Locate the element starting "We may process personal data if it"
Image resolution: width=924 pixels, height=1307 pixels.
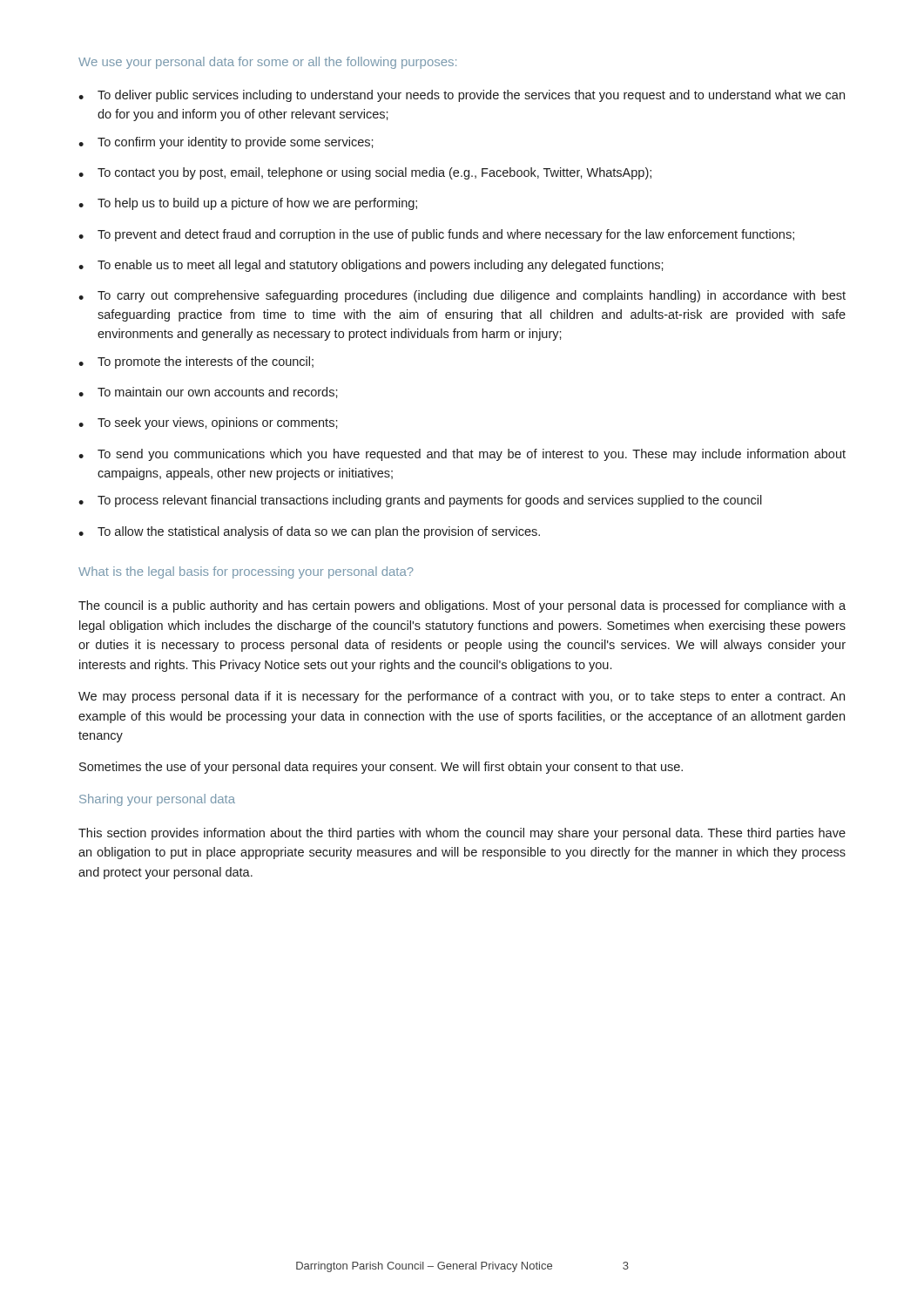[x=462, y=716]
